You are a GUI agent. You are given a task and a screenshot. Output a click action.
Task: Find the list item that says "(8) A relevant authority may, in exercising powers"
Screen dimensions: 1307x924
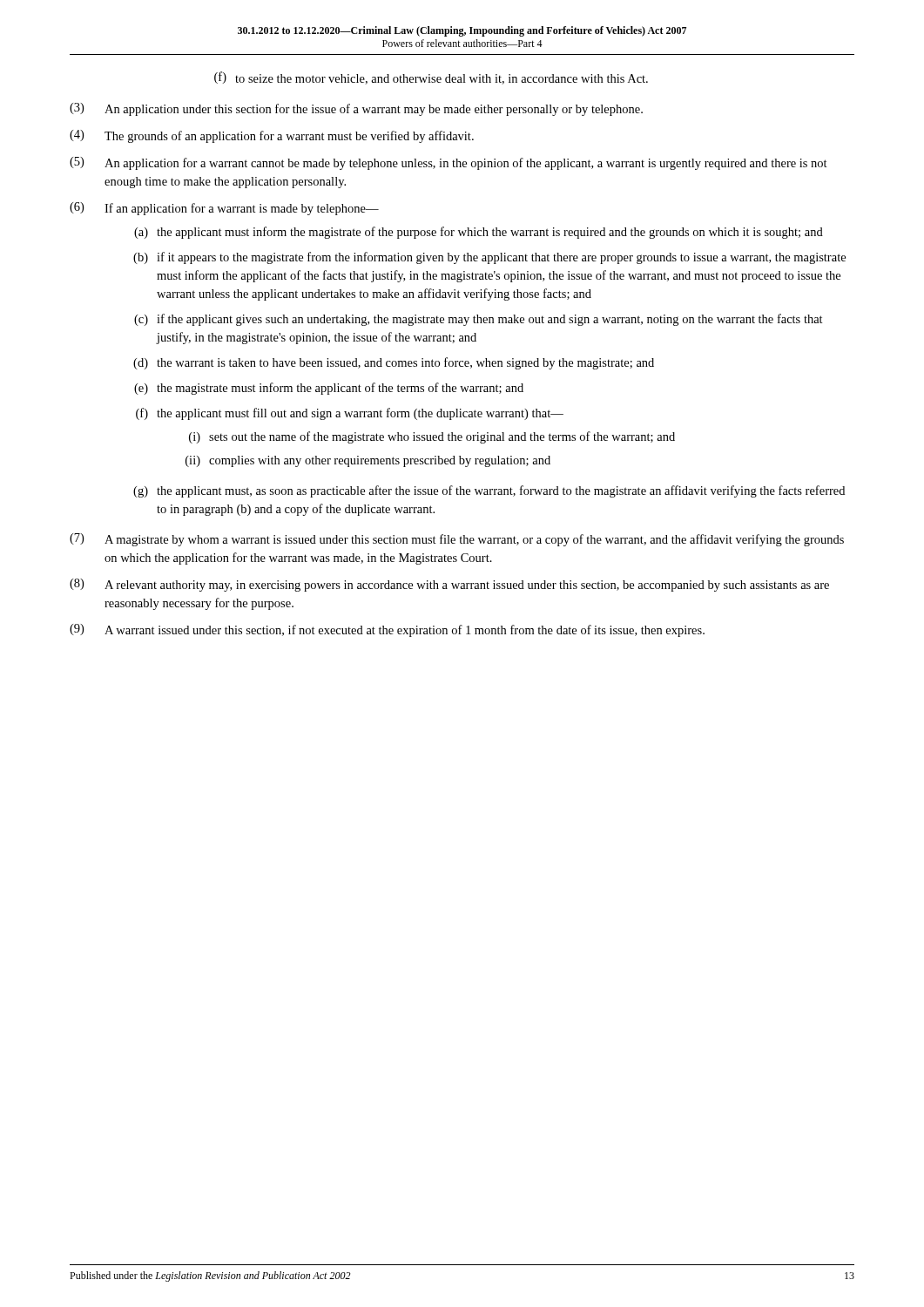462,595
